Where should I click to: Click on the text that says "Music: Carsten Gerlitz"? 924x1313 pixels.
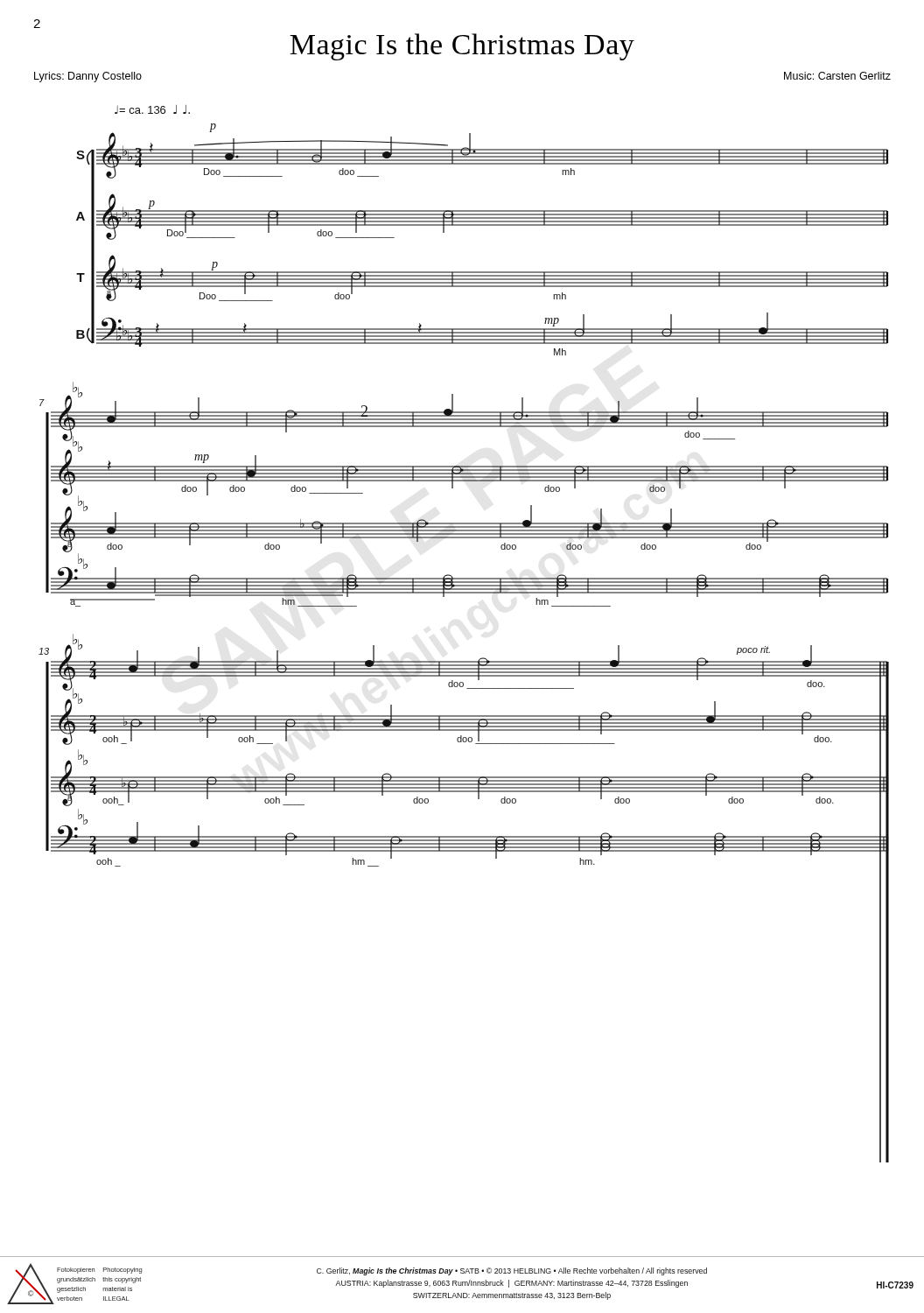pos(837,76)
